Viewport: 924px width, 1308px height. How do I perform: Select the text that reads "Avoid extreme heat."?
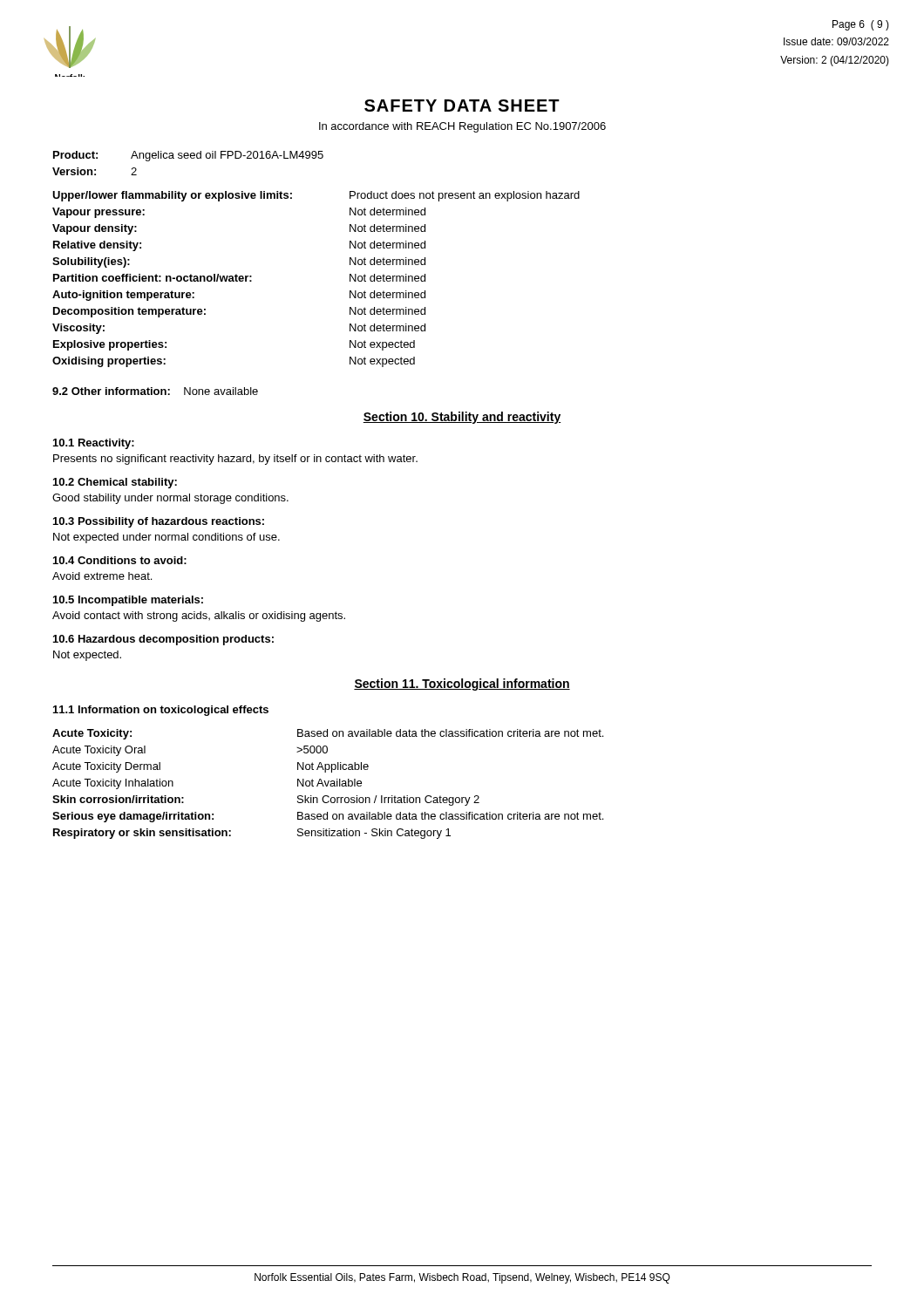pos(103,576)
